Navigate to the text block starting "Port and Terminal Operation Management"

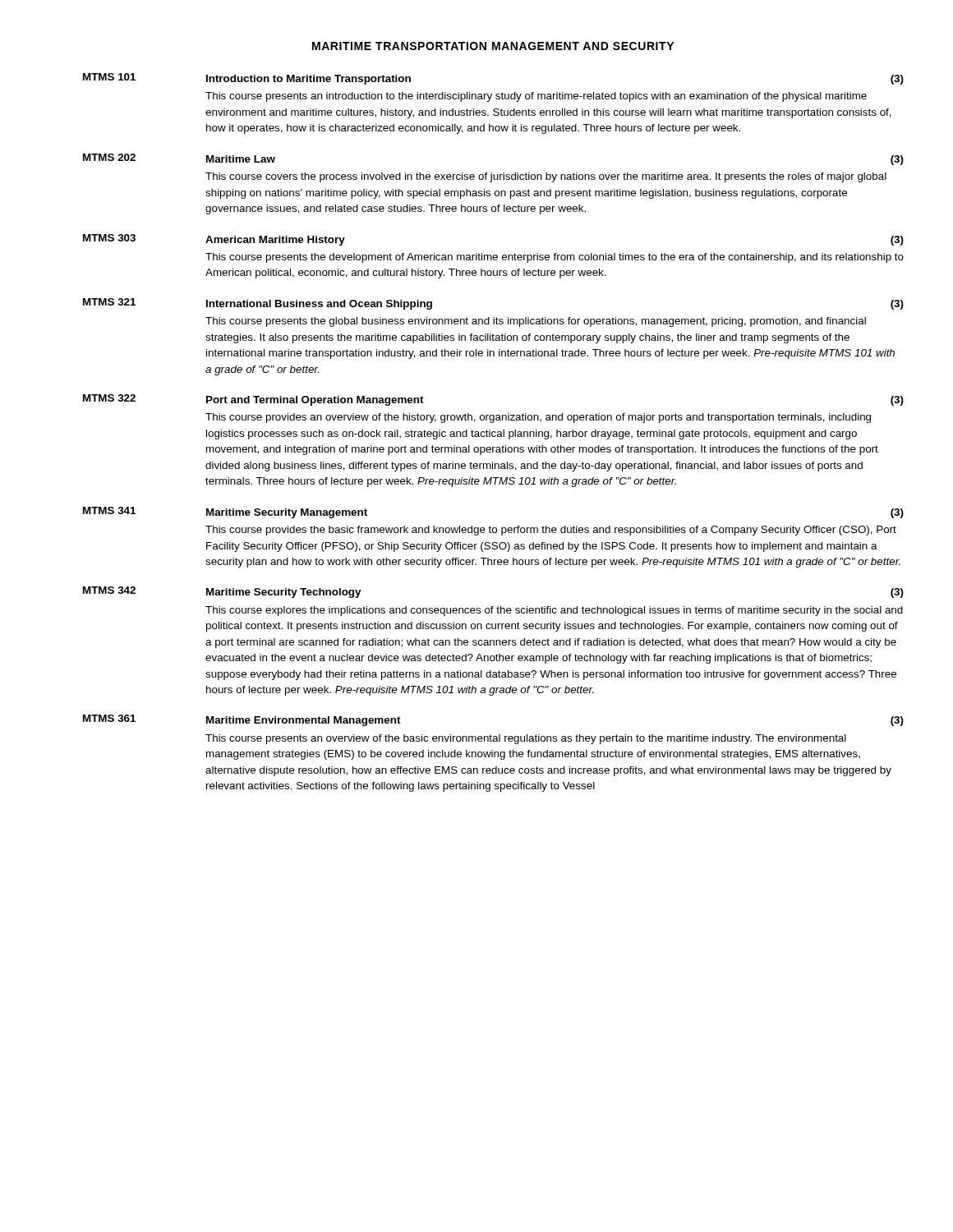(555, 441)
